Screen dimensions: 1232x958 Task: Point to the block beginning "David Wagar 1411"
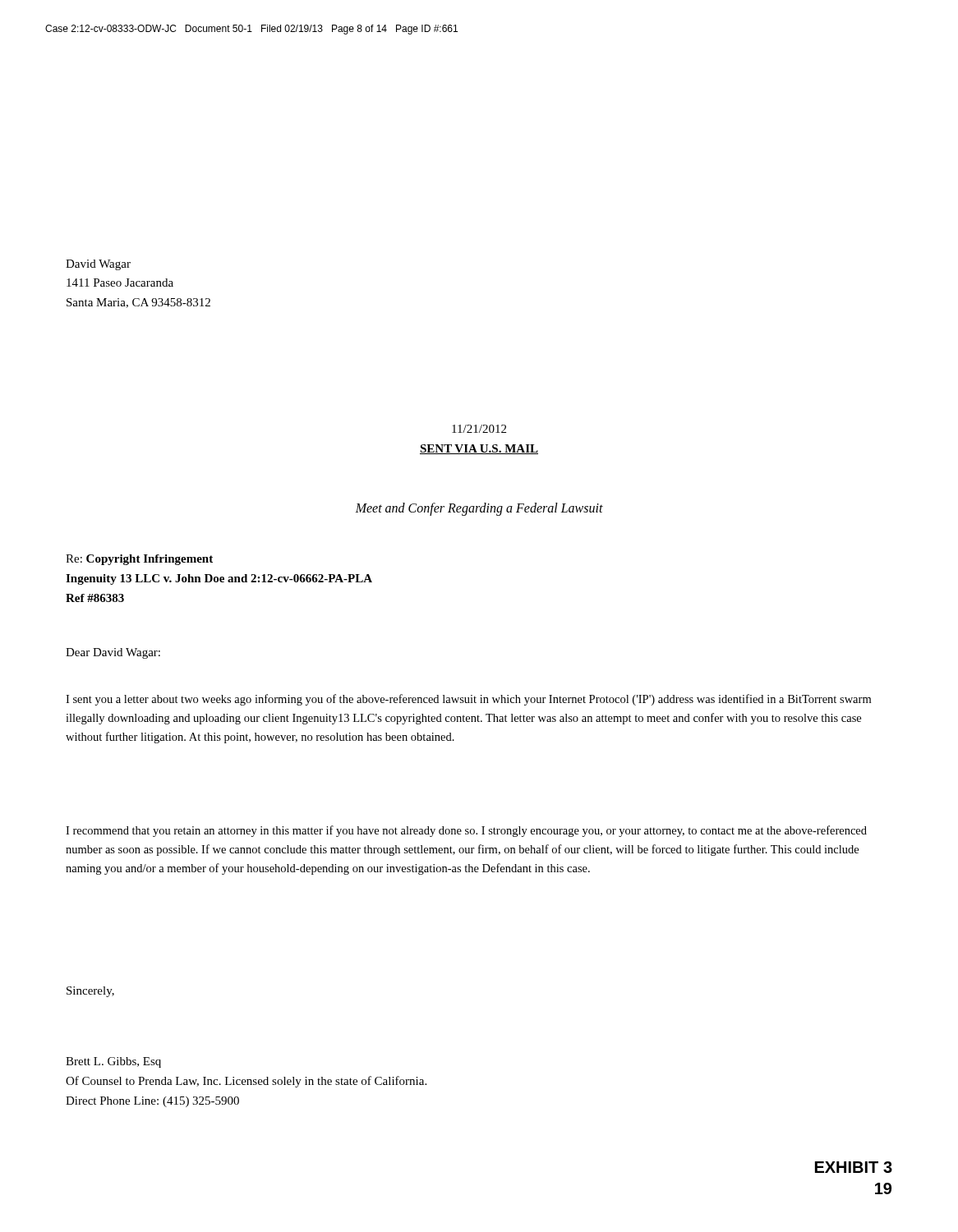[x=138, y=283]
